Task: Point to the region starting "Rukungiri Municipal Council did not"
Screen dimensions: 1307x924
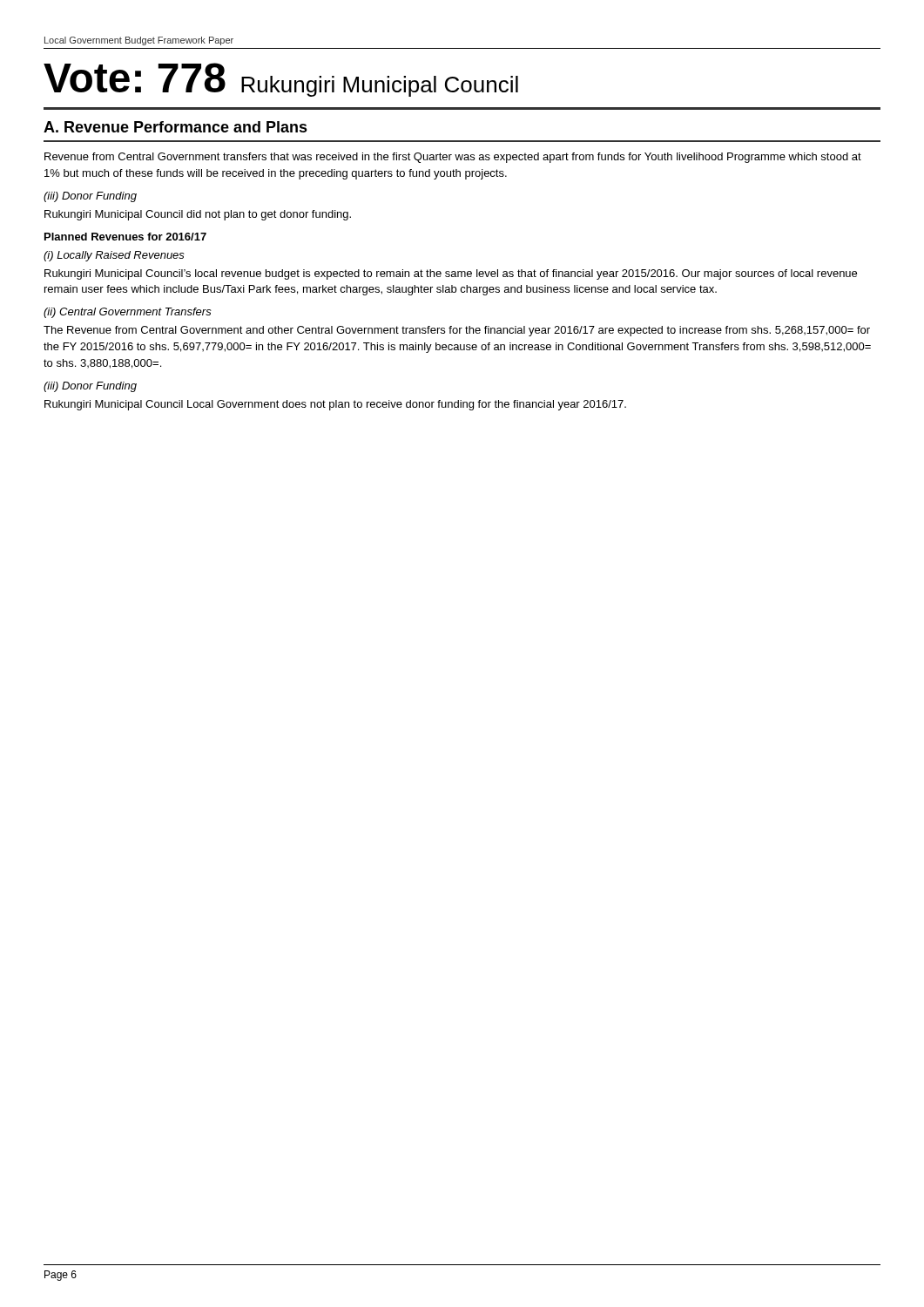Action: (198, 214)
